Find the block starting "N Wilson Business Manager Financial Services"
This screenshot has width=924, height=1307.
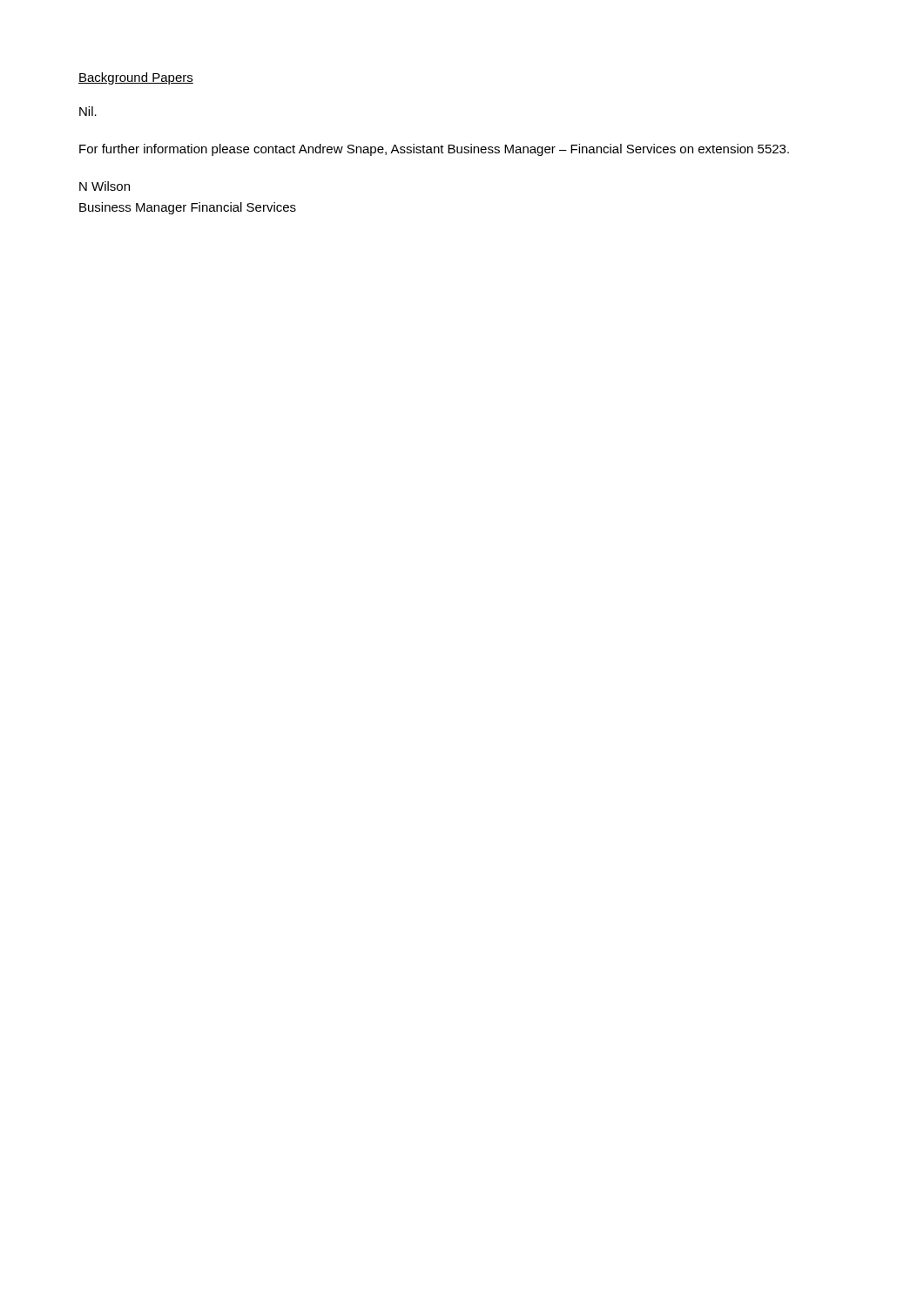[x=187, y=197]
